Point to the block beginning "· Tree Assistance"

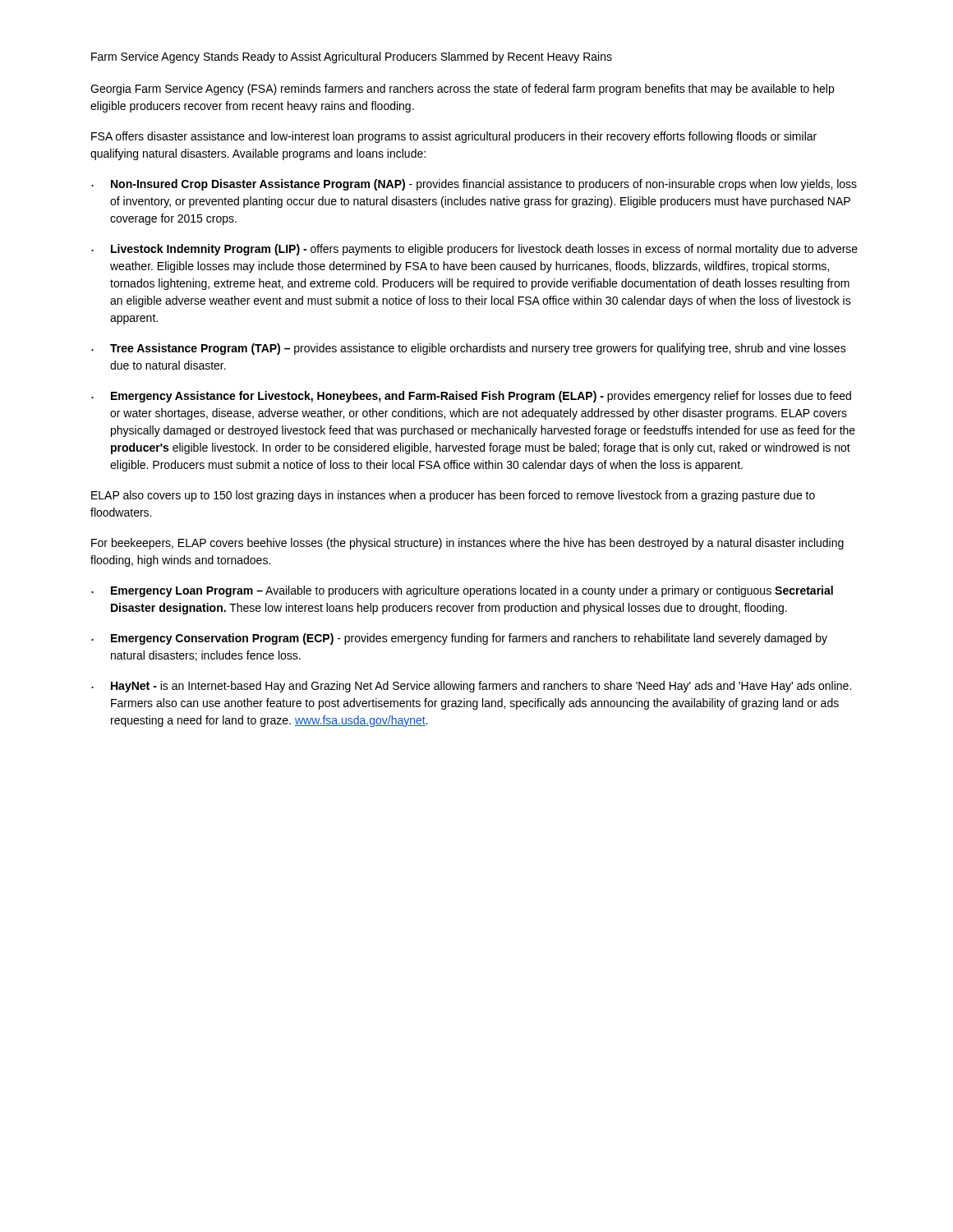click(476, 357)
